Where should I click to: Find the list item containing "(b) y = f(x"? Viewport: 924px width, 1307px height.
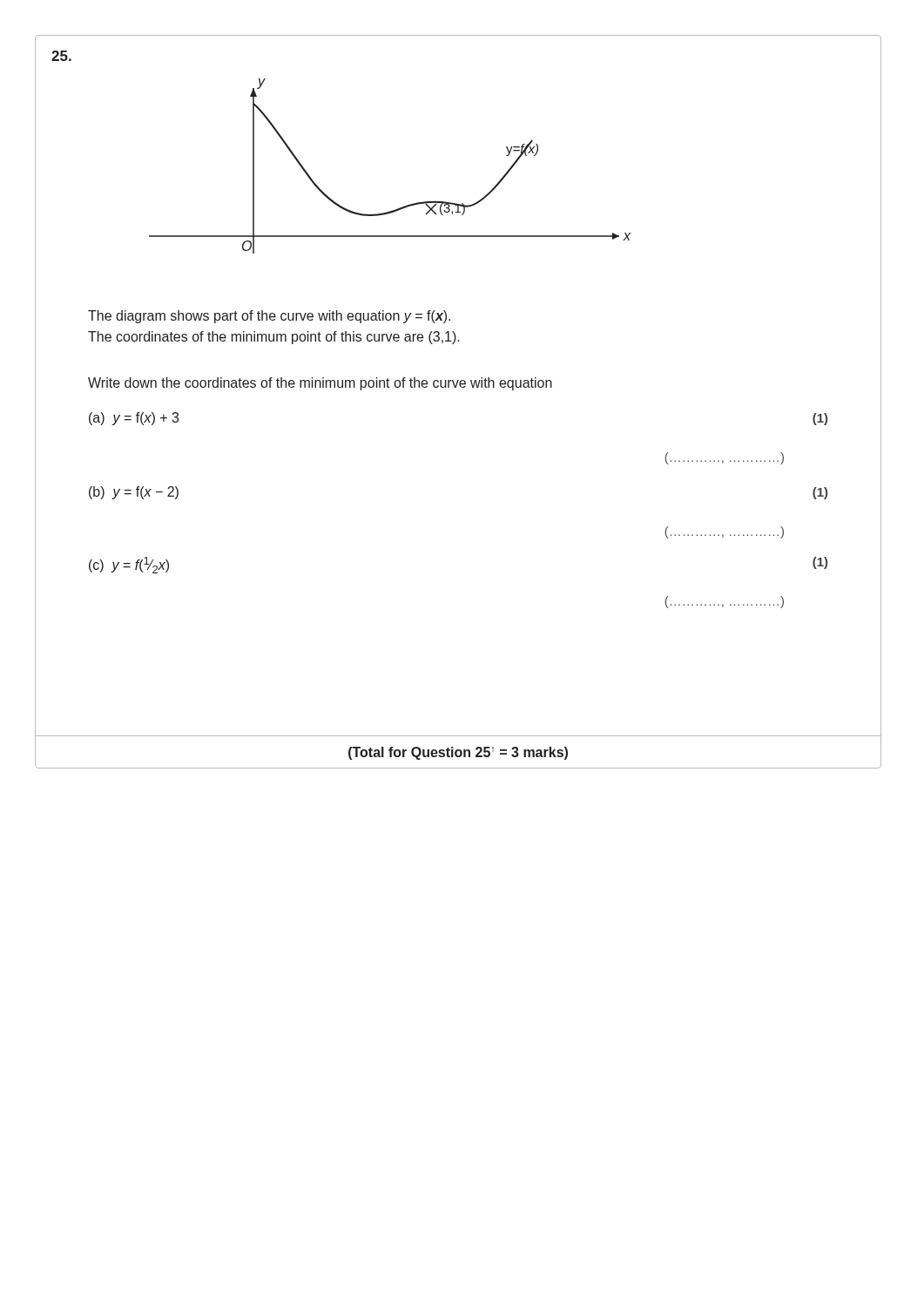[142, 493]
